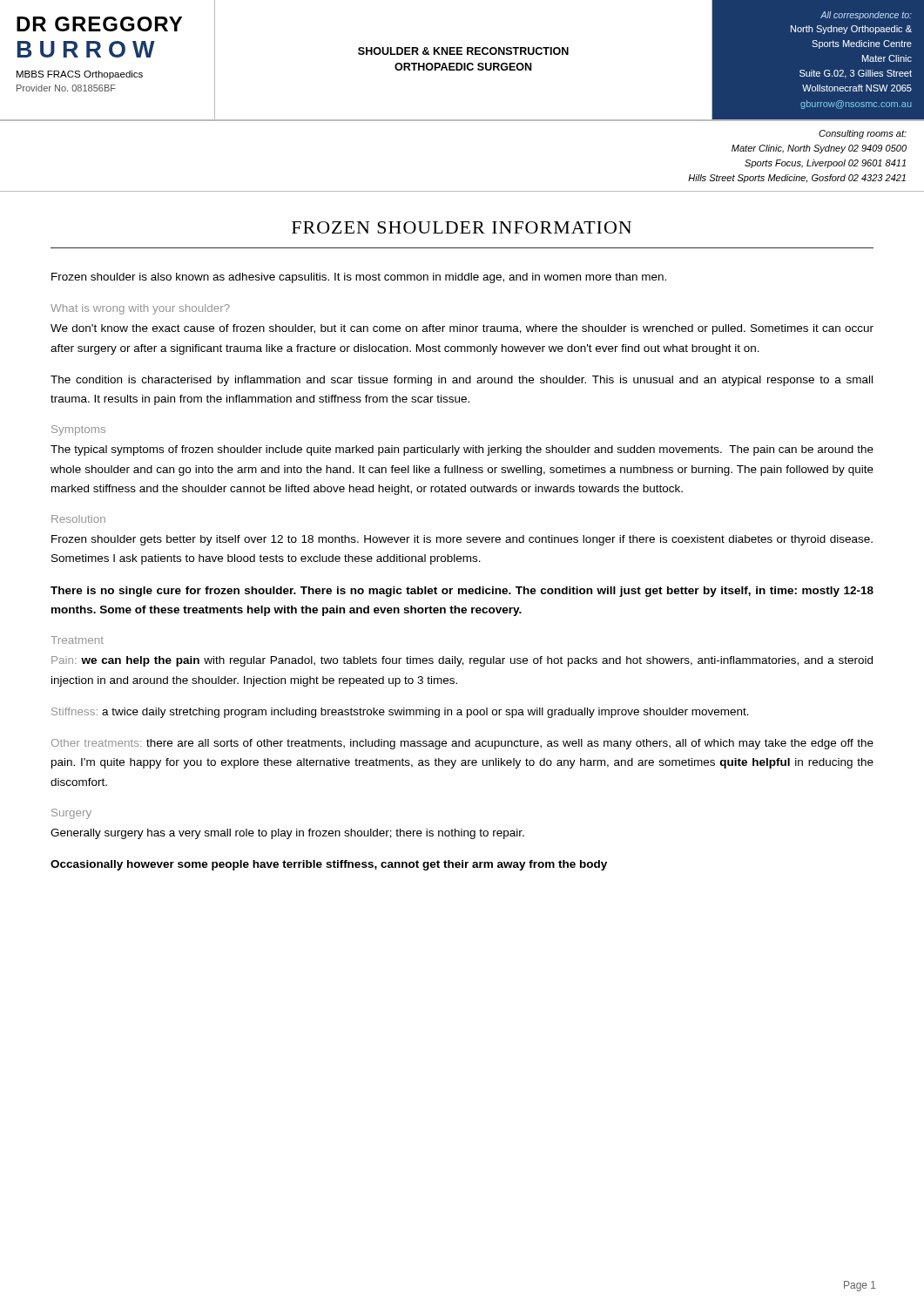Where is the passage that starts "Generally surgery has a very small role"?
This screenshot has height=1307, width=924.
[x=288, y=832]
